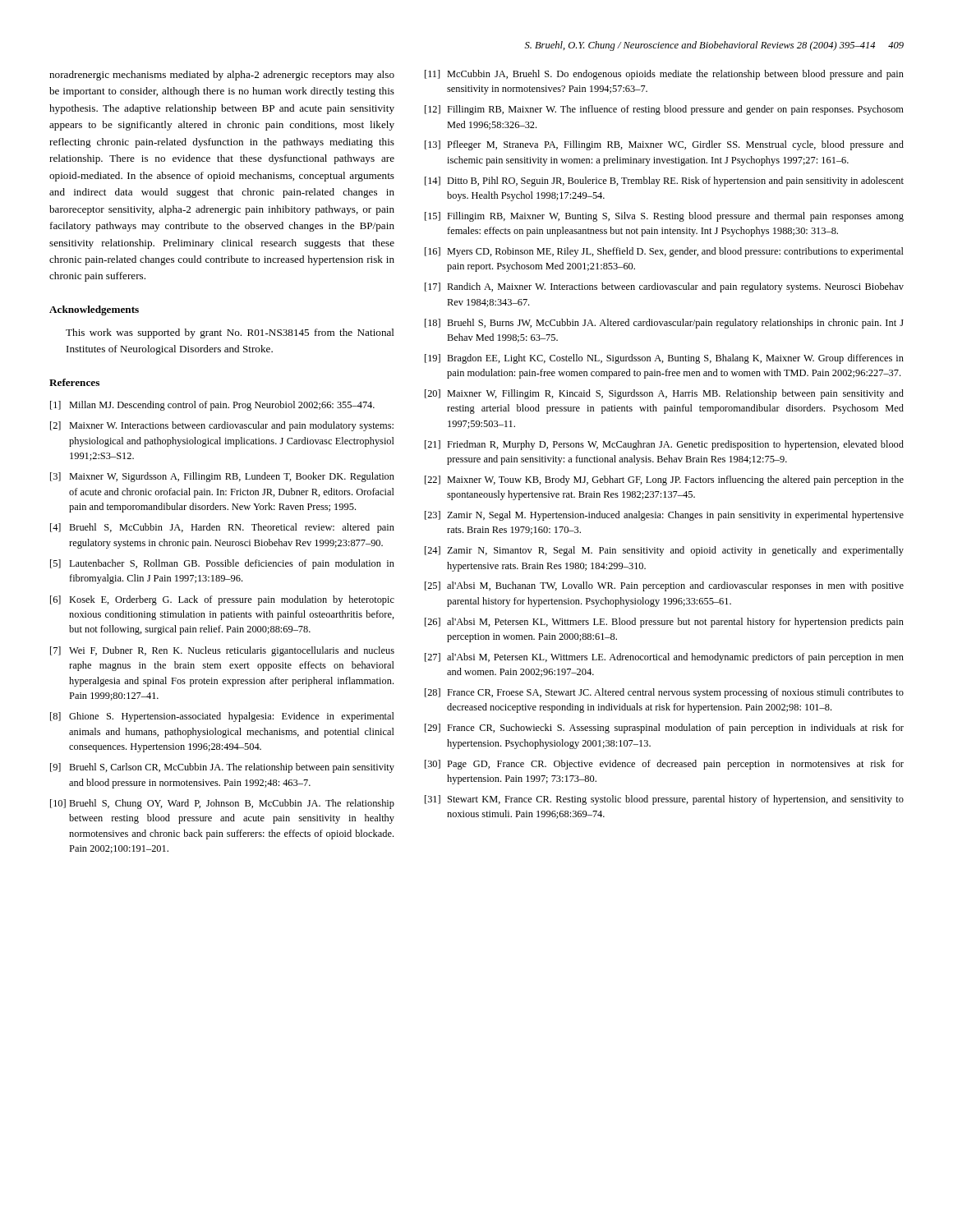The height and width of the screenshot is (1232, 953).
Task: Point to the block beginning "[5] Lautenbacher S, Rollman GB. Possible deficiencies of"
Action: pyautogui.click(x=222, y=571)
